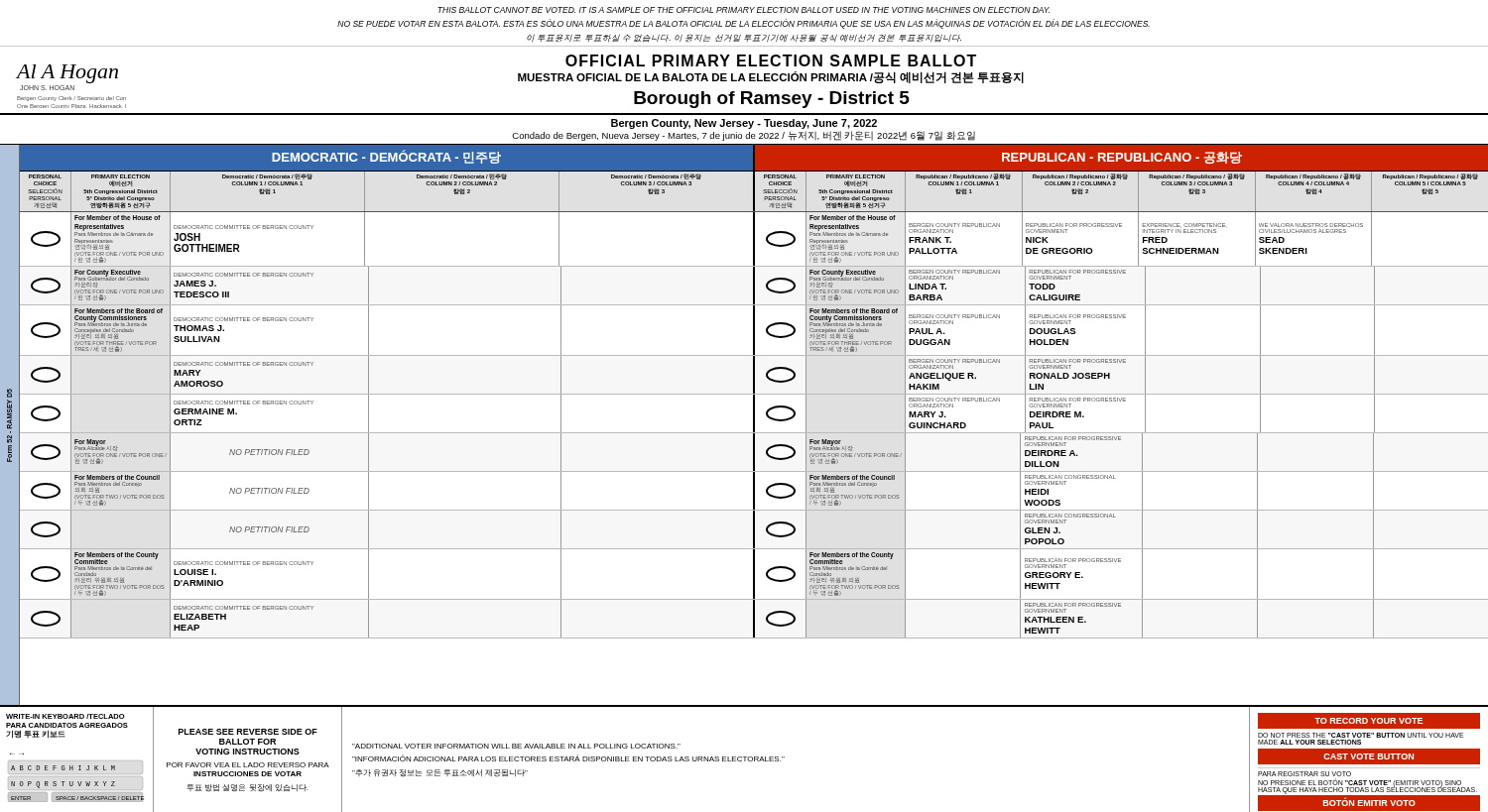
Task: Select the section header with the text "REPUBLICAN - REPUBLICANO - 공화당"
Action: (x=1122, y=157)
